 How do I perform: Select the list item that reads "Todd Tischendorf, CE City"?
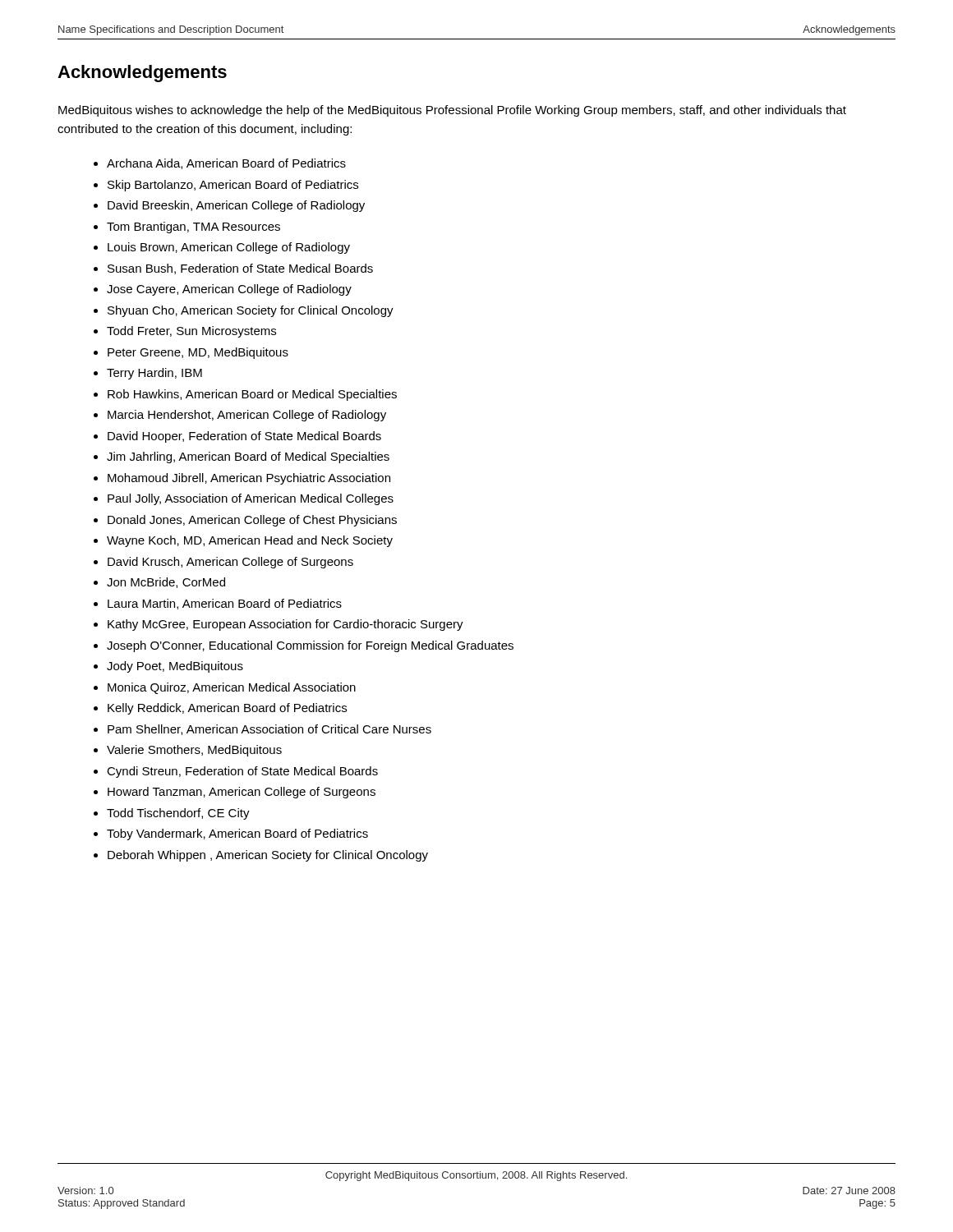178,812
